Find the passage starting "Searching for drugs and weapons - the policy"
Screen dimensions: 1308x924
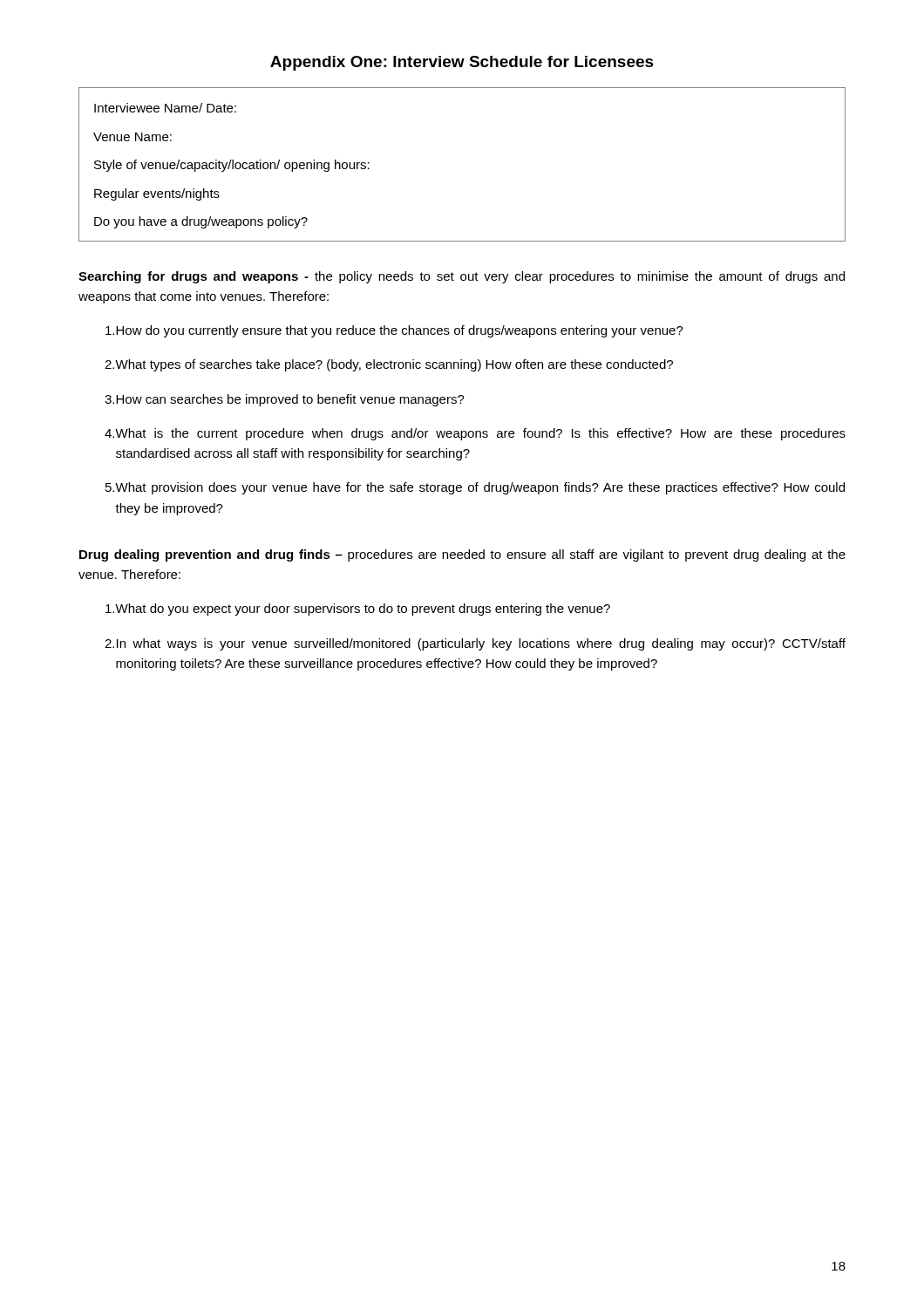click(x=462, y=286)
